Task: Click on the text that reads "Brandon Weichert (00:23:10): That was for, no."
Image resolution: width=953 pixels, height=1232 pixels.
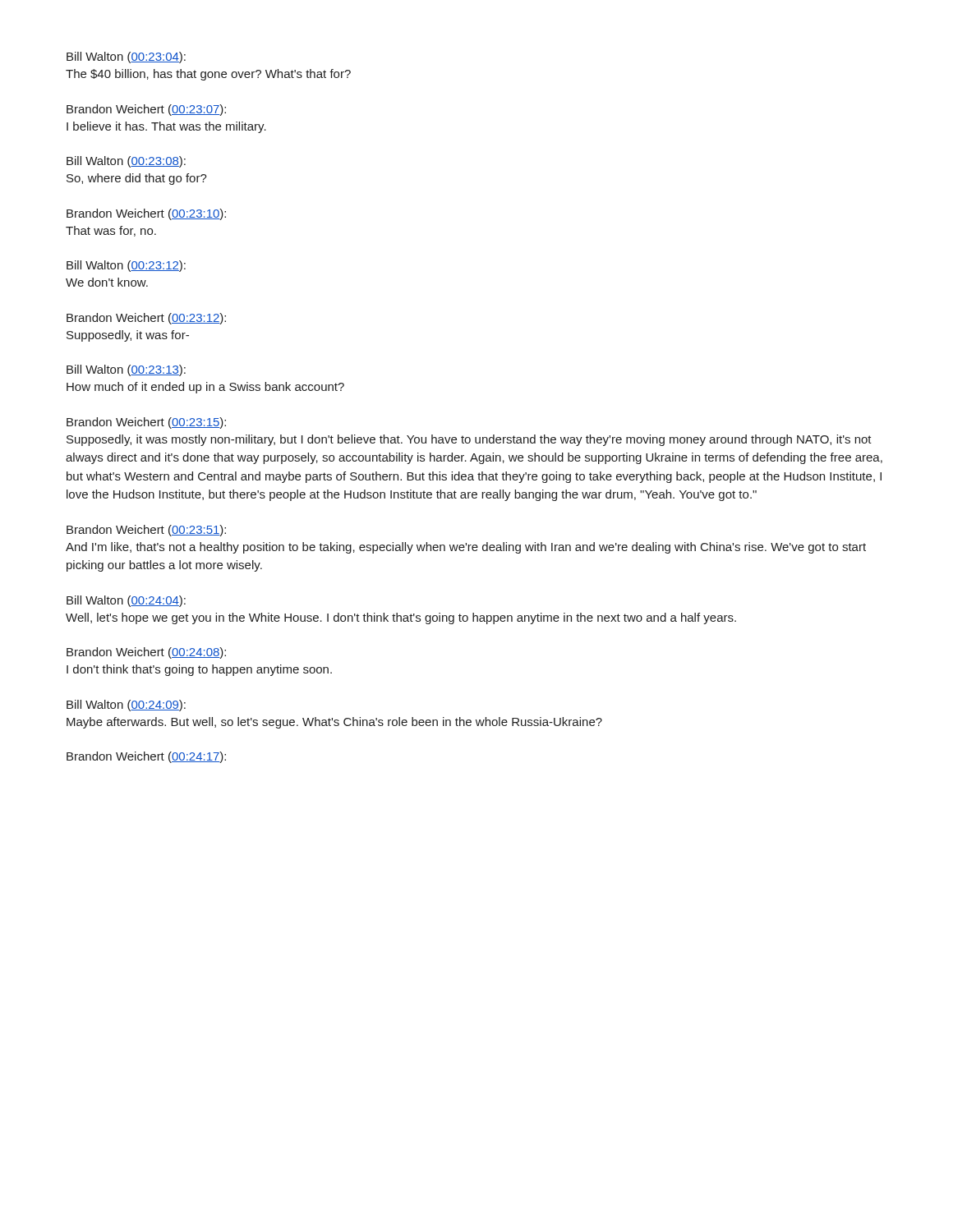Action: 146,214
